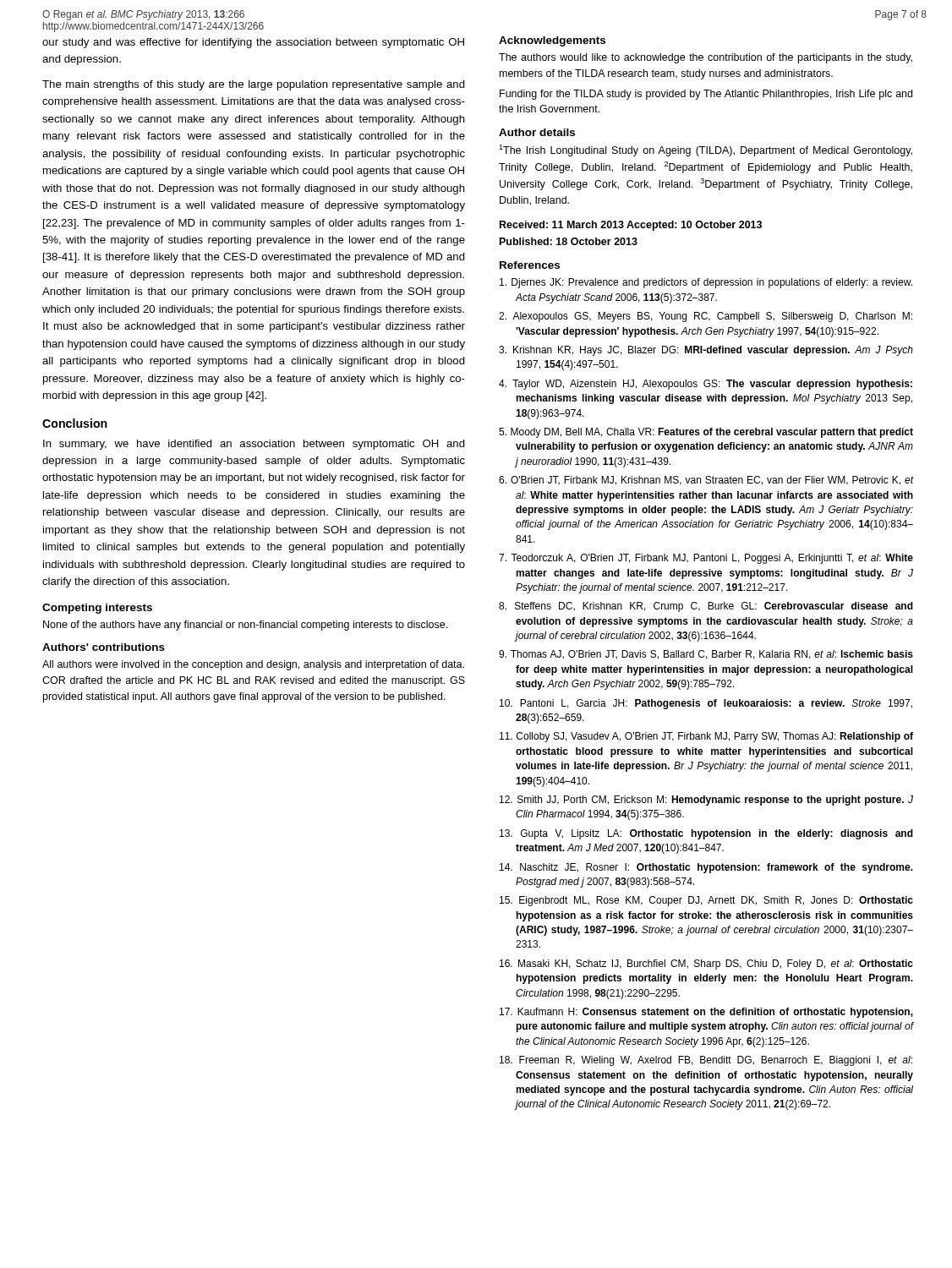Click on the section header with the text "Competing interests"

[97, 607]
